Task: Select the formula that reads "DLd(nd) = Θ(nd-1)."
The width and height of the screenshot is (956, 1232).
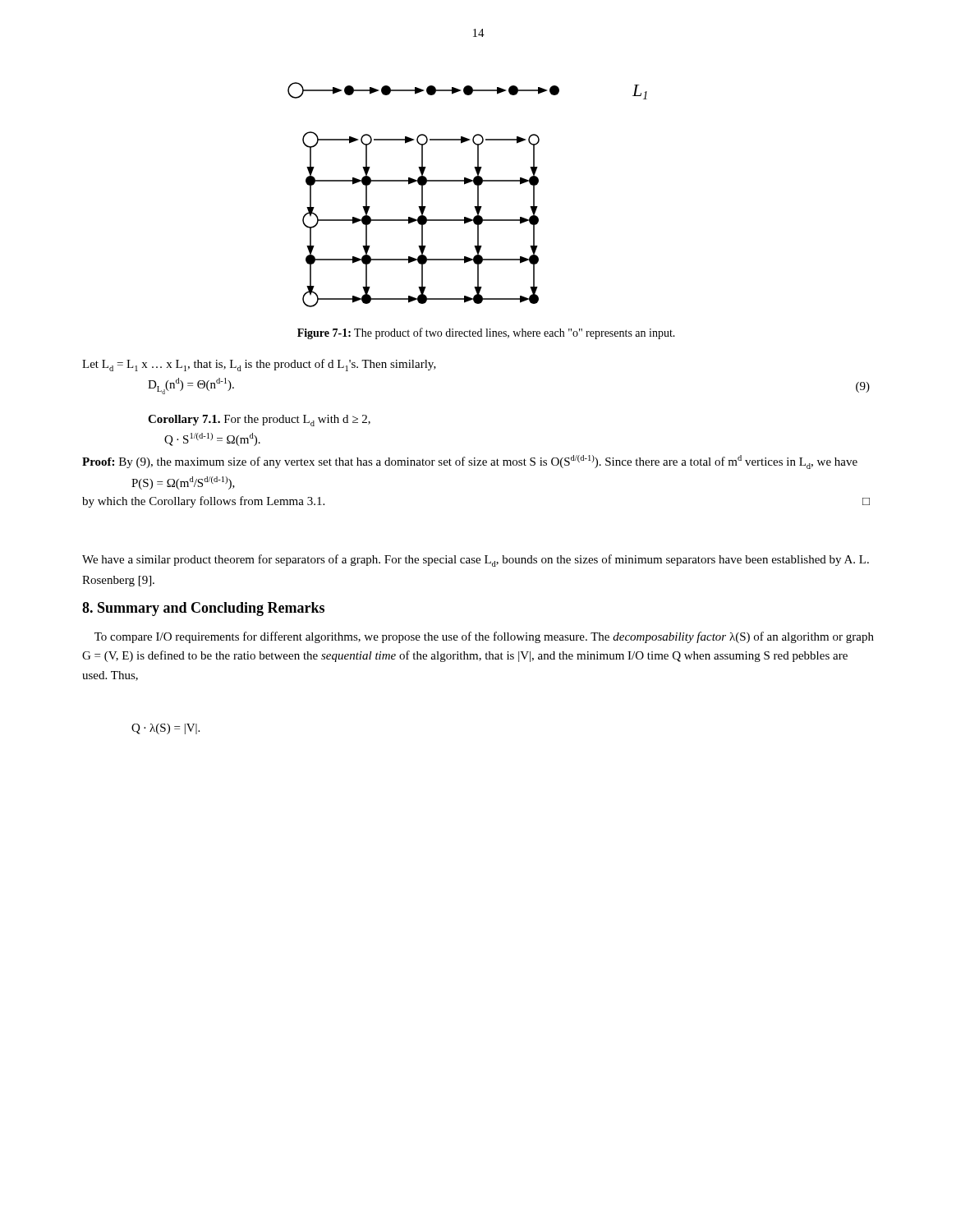Action: pyautogui.click(x=191, y=386)
